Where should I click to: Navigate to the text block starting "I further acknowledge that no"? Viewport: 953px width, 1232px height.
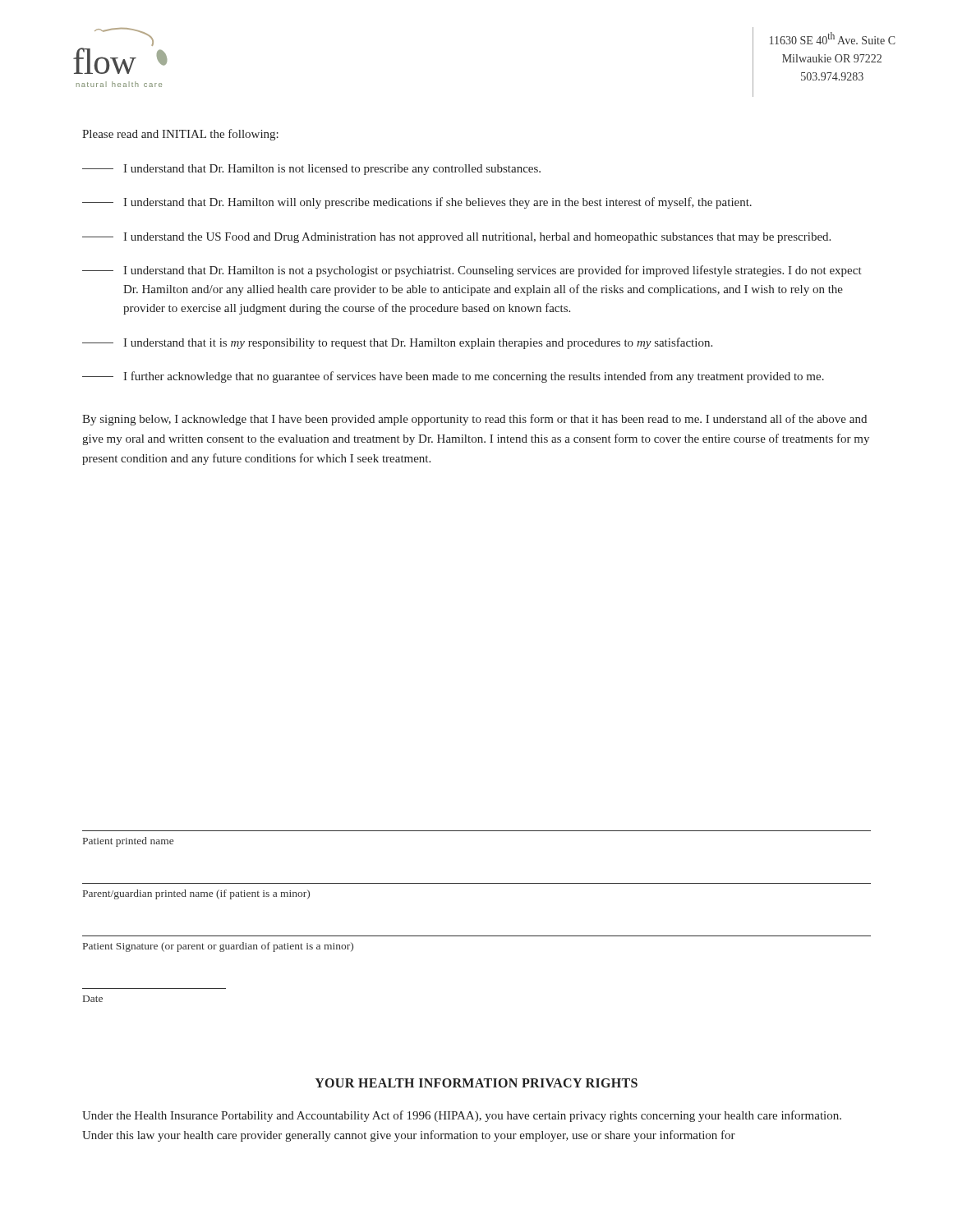476,376
